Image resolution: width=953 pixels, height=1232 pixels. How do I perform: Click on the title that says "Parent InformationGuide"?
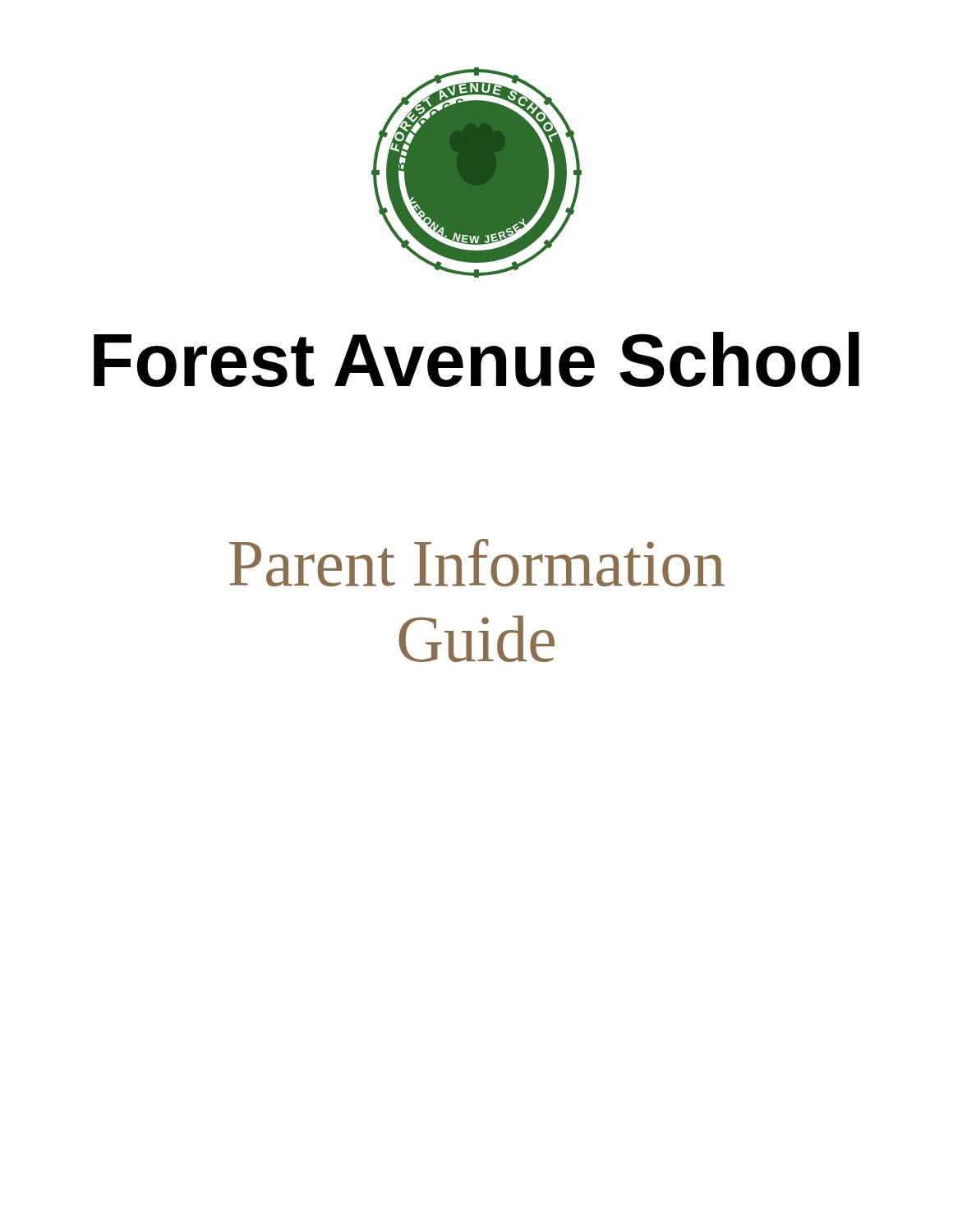coord(476,601)
